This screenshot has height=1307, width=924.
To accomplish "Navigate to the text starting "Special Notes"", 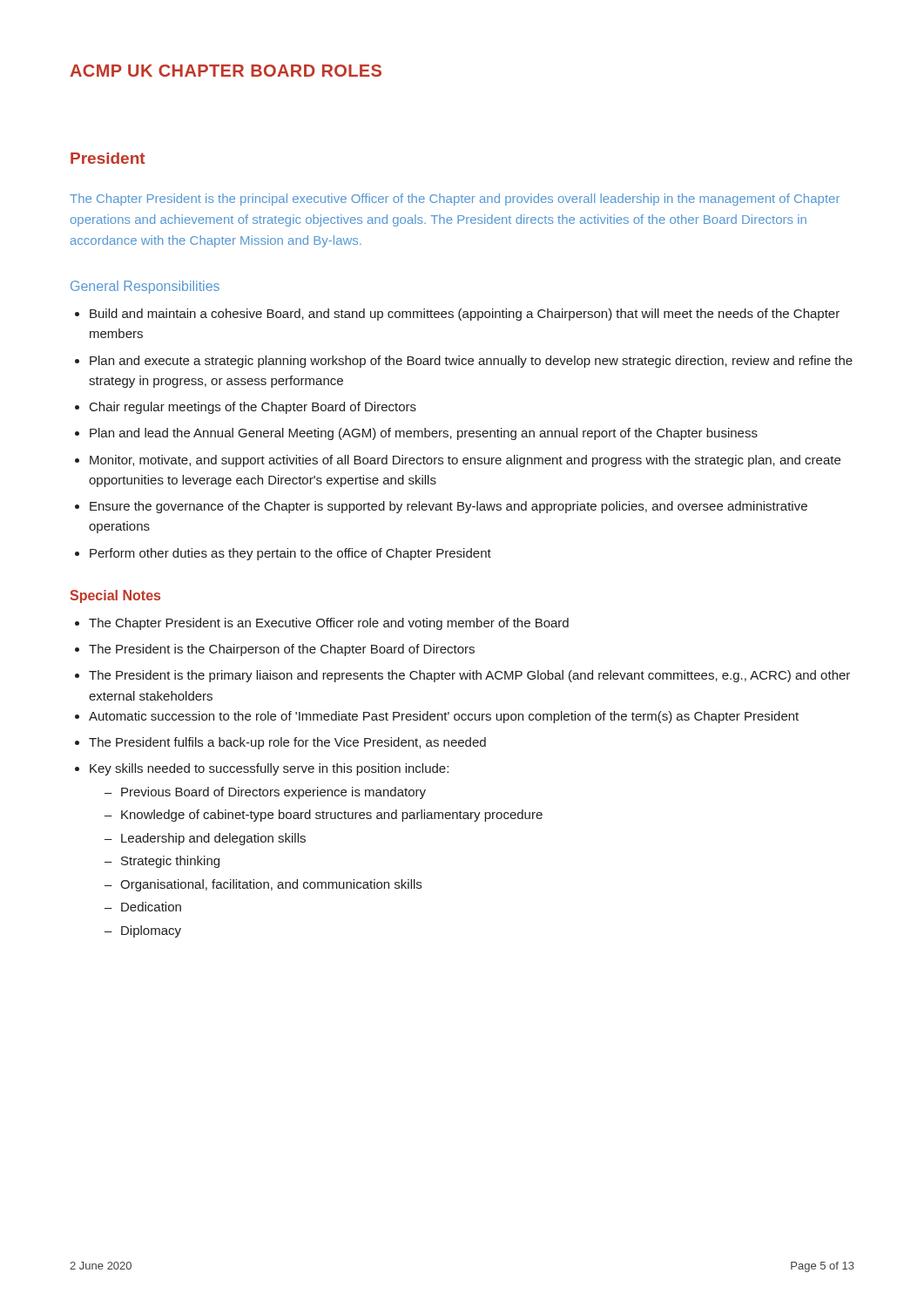I will coord(115,596).
